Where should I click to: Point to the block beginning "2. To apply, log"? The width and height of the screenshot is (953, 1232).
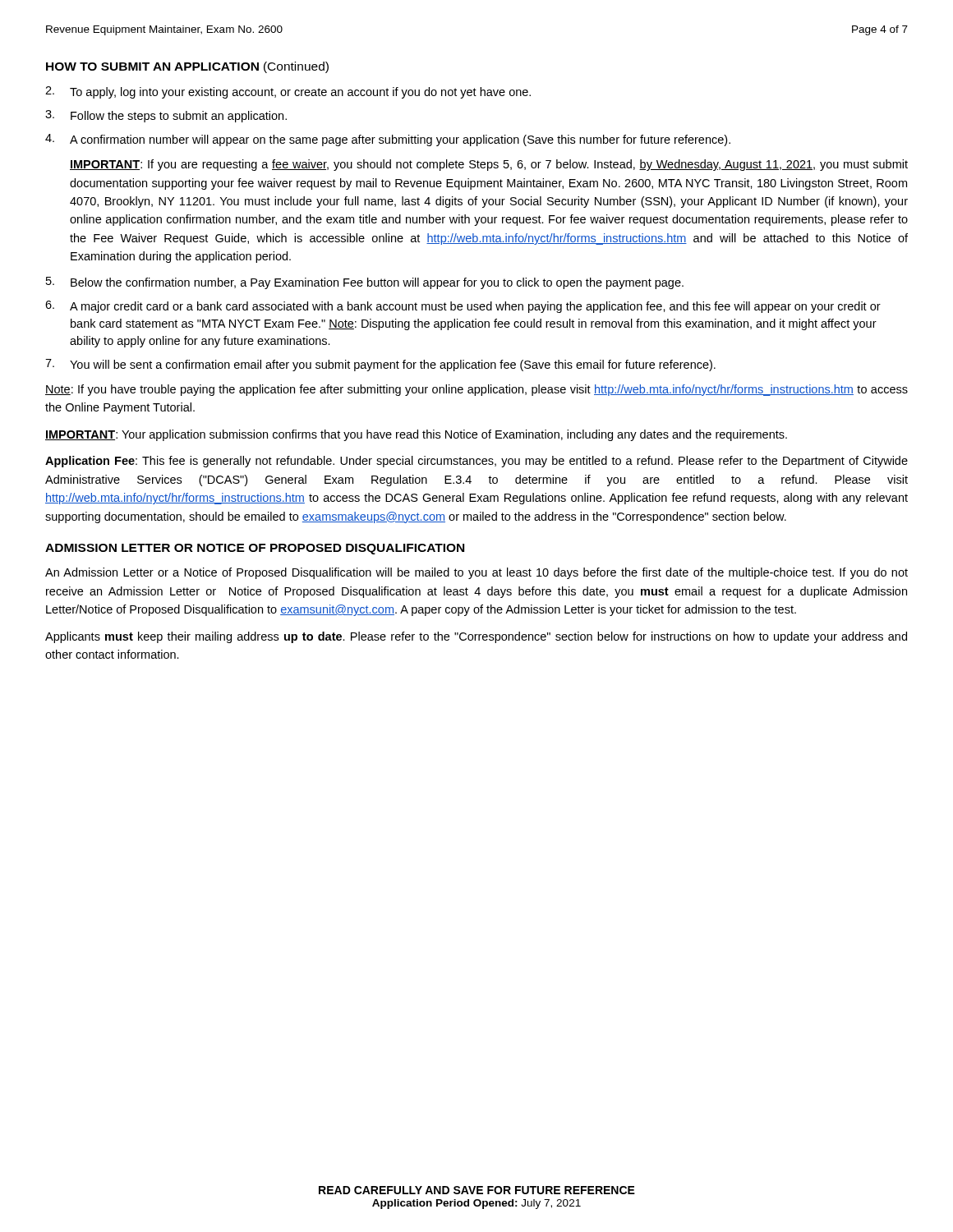[476, 92]
